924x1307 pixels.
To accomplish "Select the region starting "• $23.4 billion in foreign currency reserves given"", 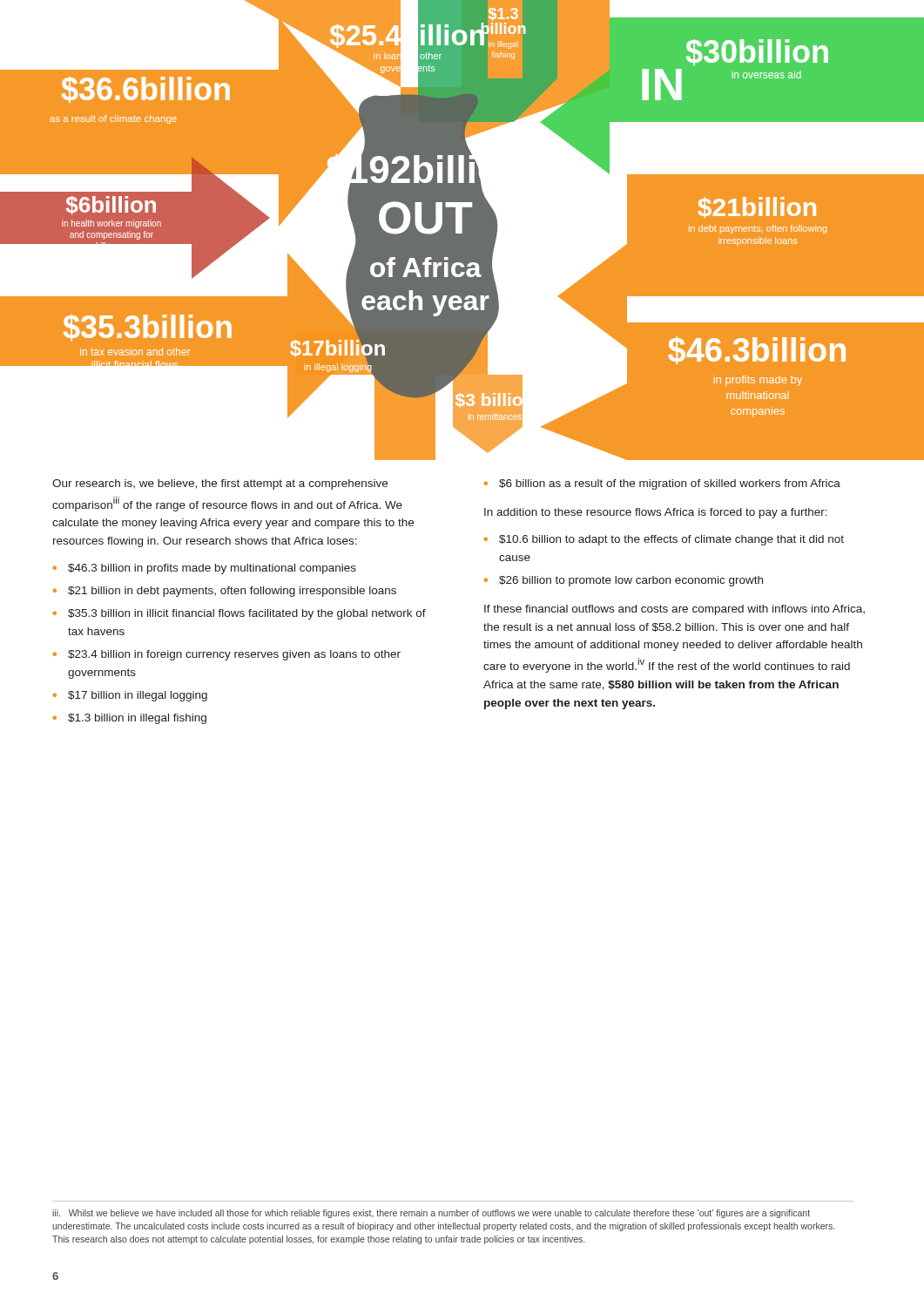I will click(226, 662).
